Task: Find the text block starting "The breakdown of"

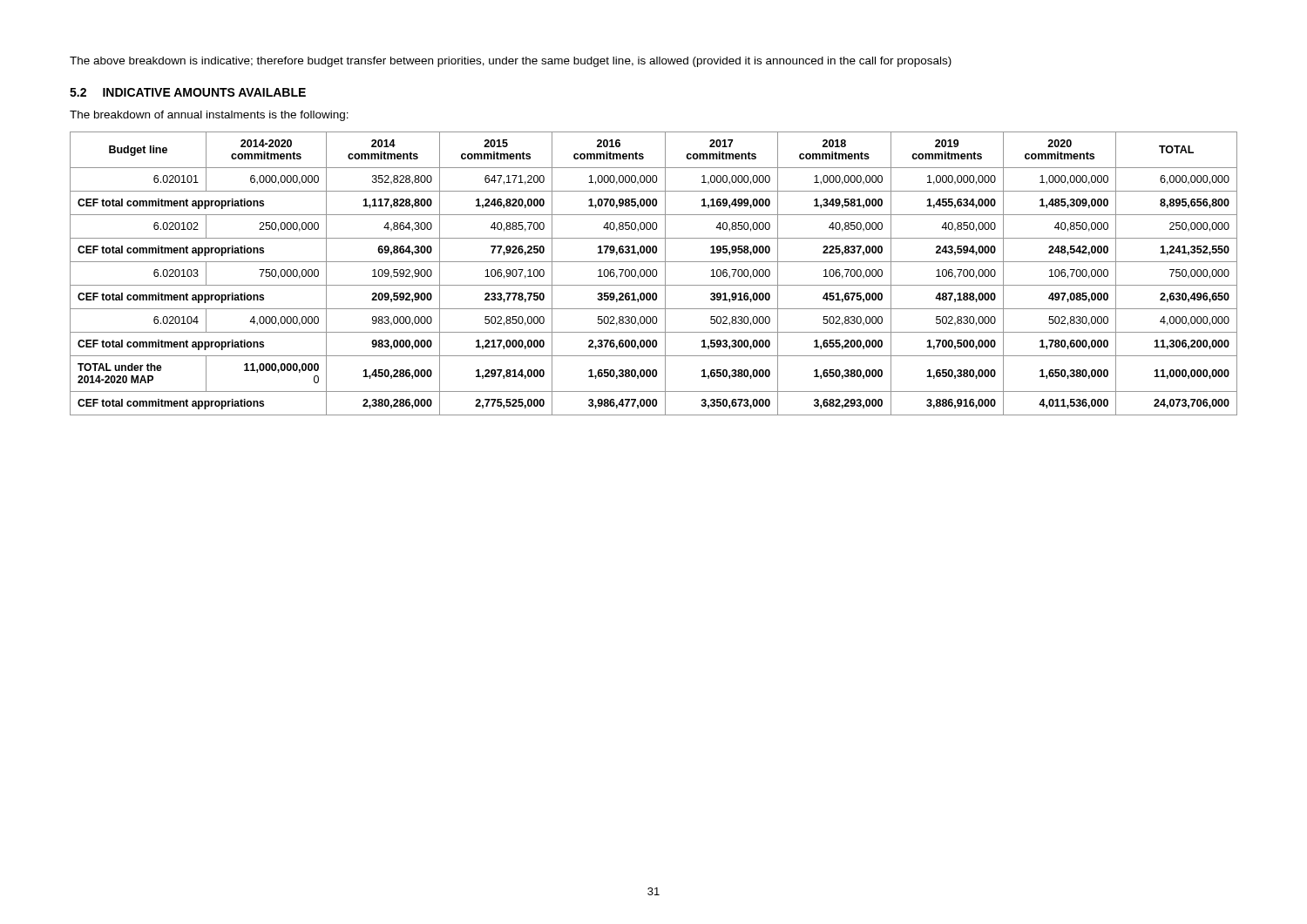Action: pos(209,115)
